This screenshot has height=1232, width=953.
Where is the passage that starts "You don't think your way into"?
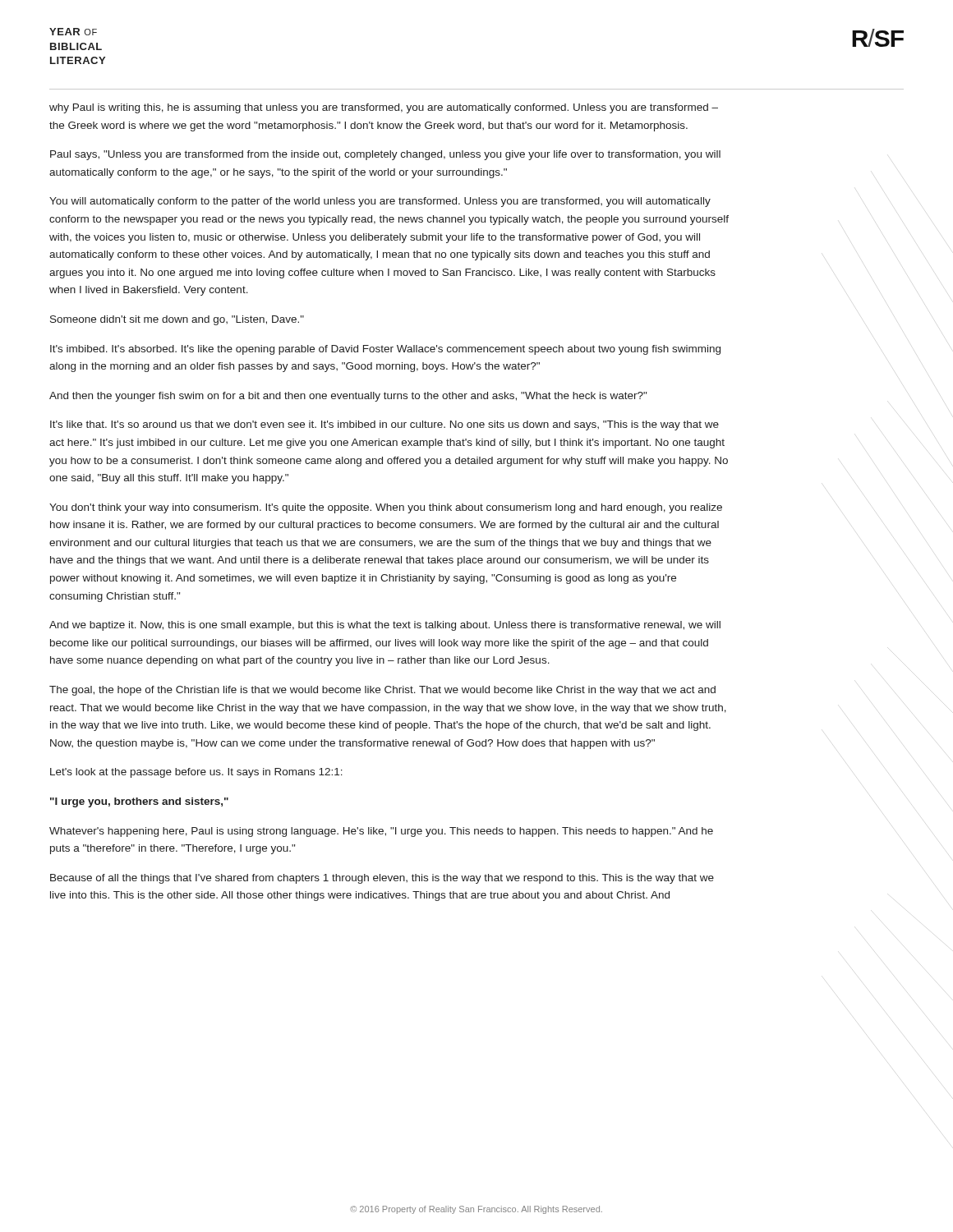pyautogui.click(x=390, y=552)
